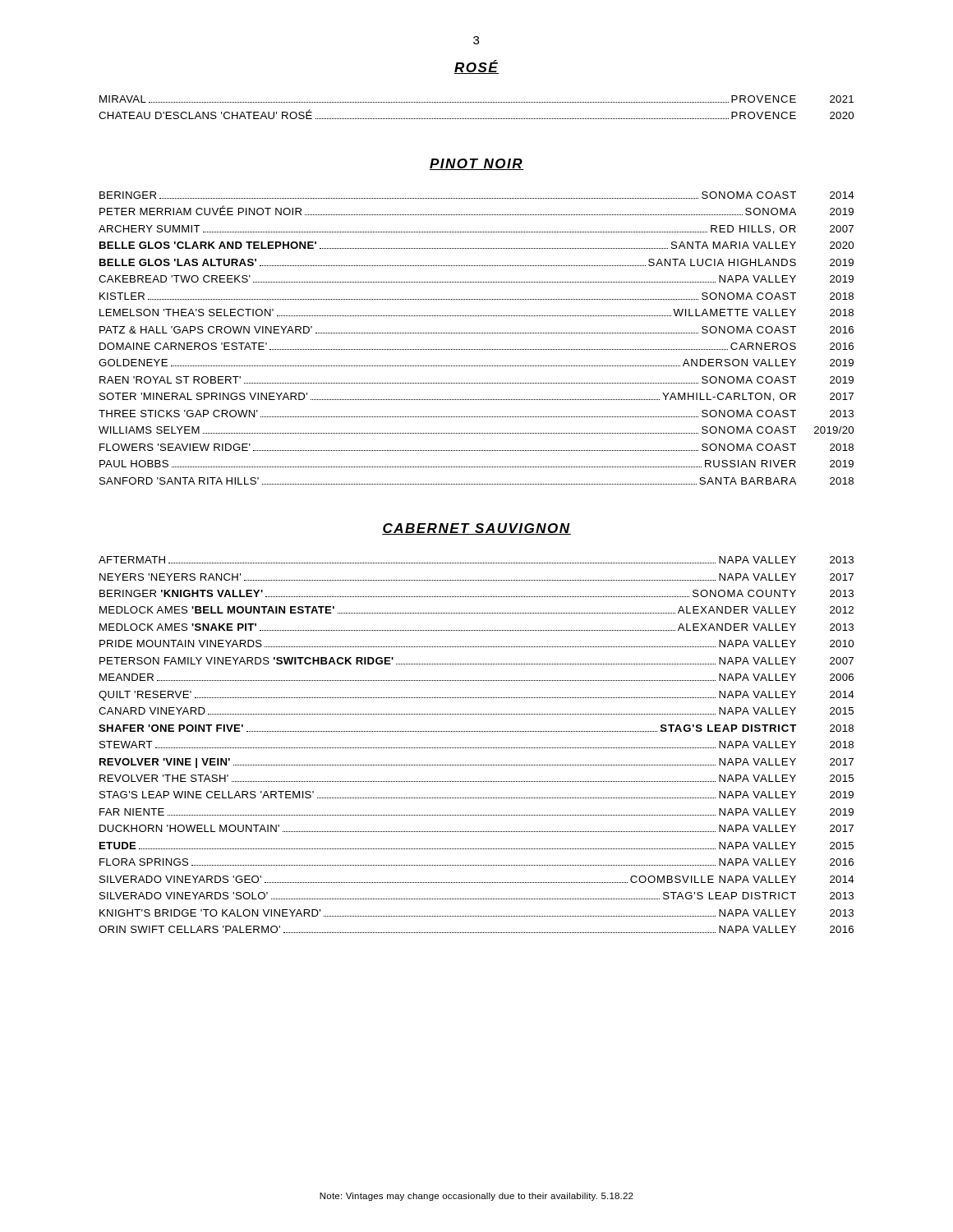Find the block on this page that starts "DOMAINE CARNEROS 'ESTATE'"
This screenshot has width=953, height=1232.
tap(476, 347)
